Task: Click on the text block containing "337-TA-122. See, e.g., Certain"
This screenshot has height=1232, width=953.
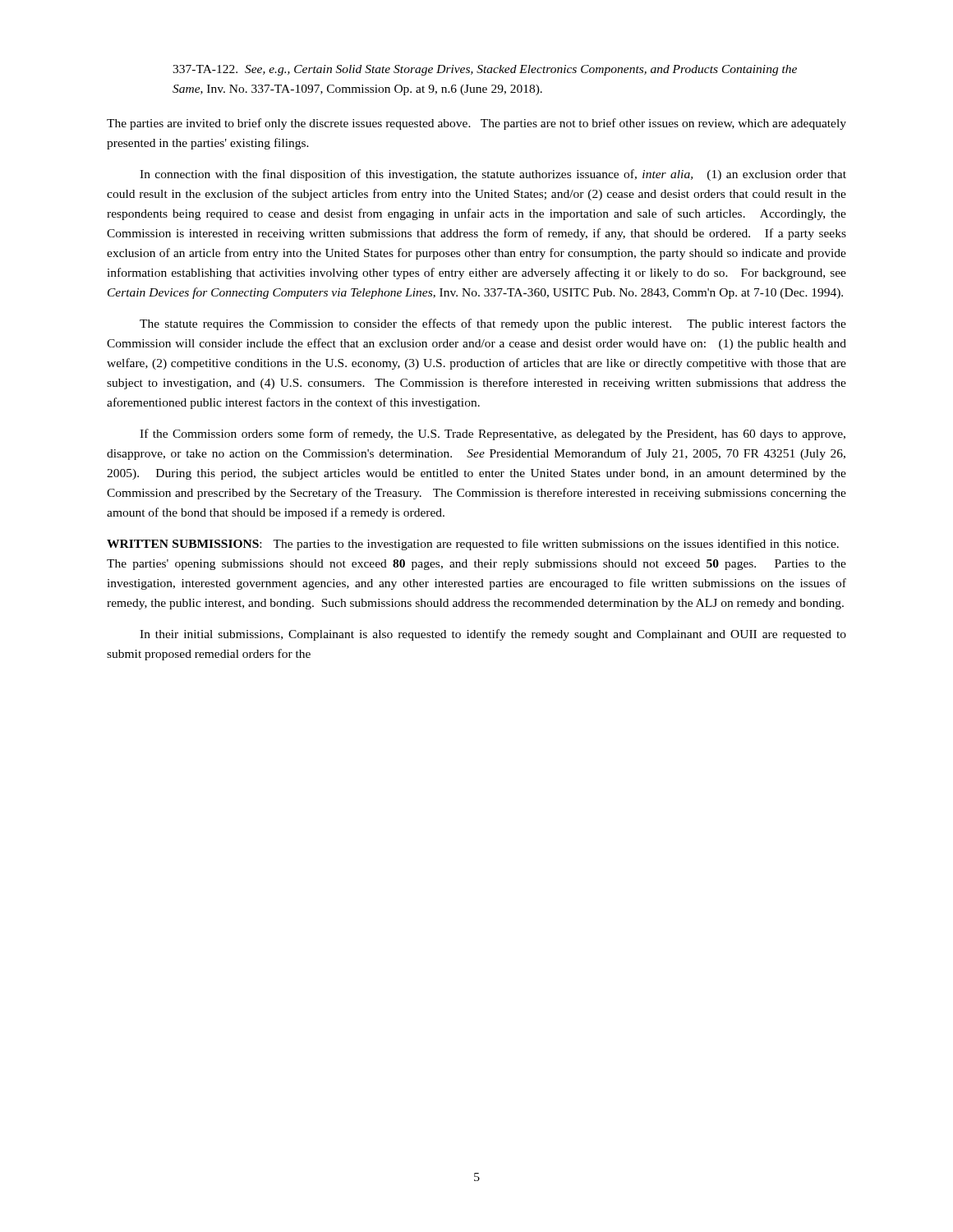Action: 485,78
